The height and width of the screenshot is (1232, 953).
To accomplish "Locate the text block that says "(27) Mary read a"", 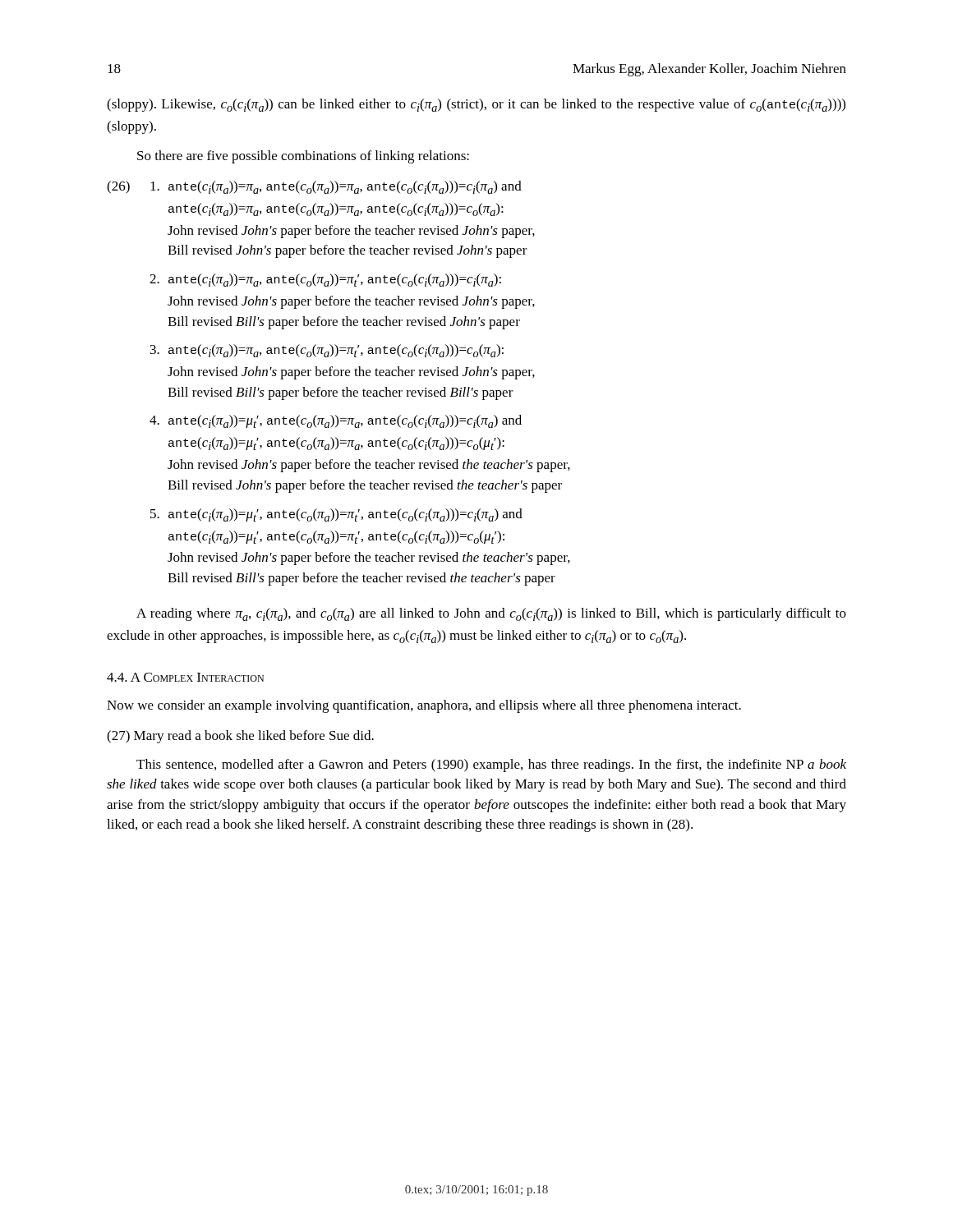I will 240,737.
